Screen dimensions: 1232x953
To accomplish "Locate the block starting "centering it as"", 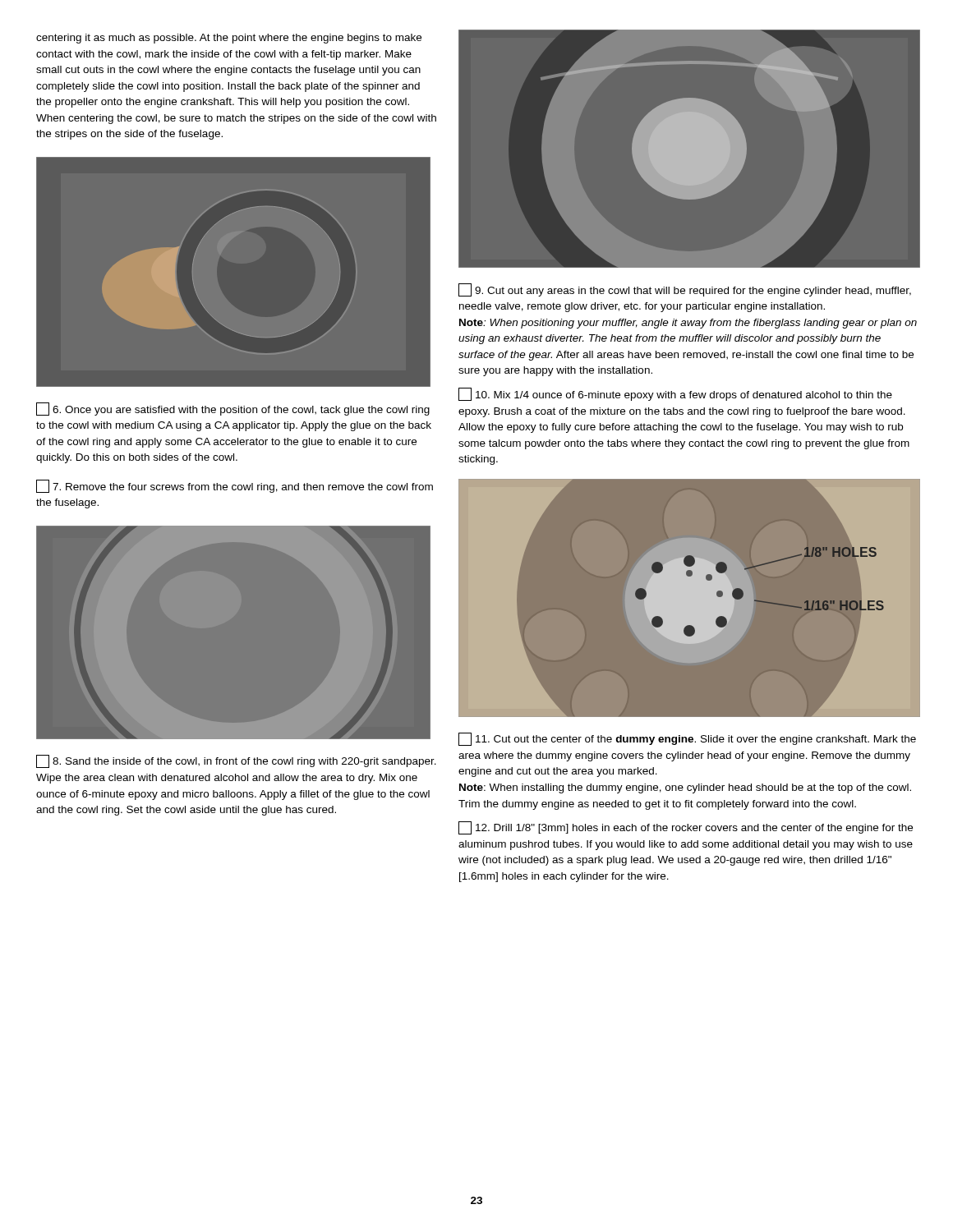I will coord(237,86).
